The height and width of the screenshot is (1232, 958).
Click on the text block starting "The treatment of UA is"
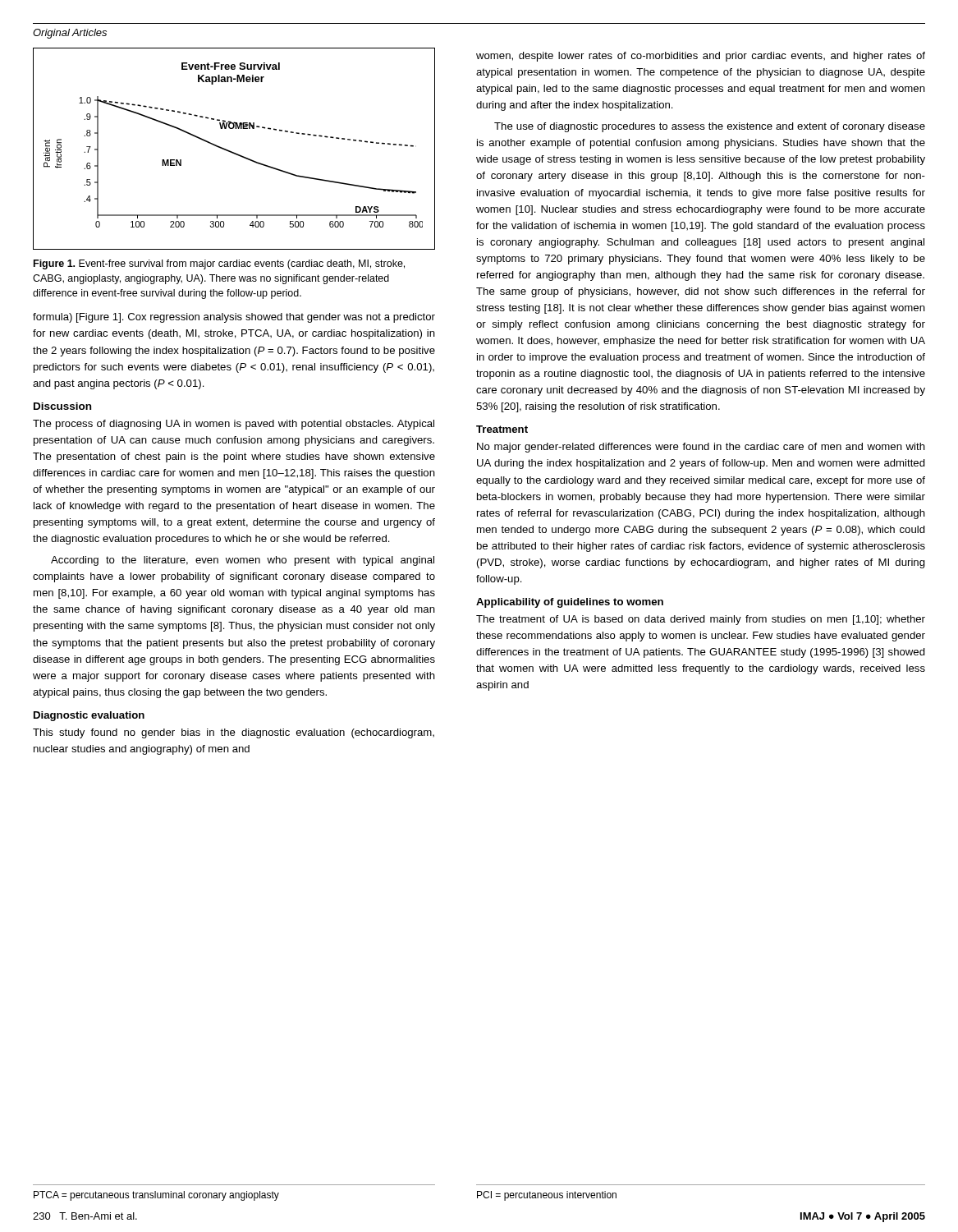(701, 652)
